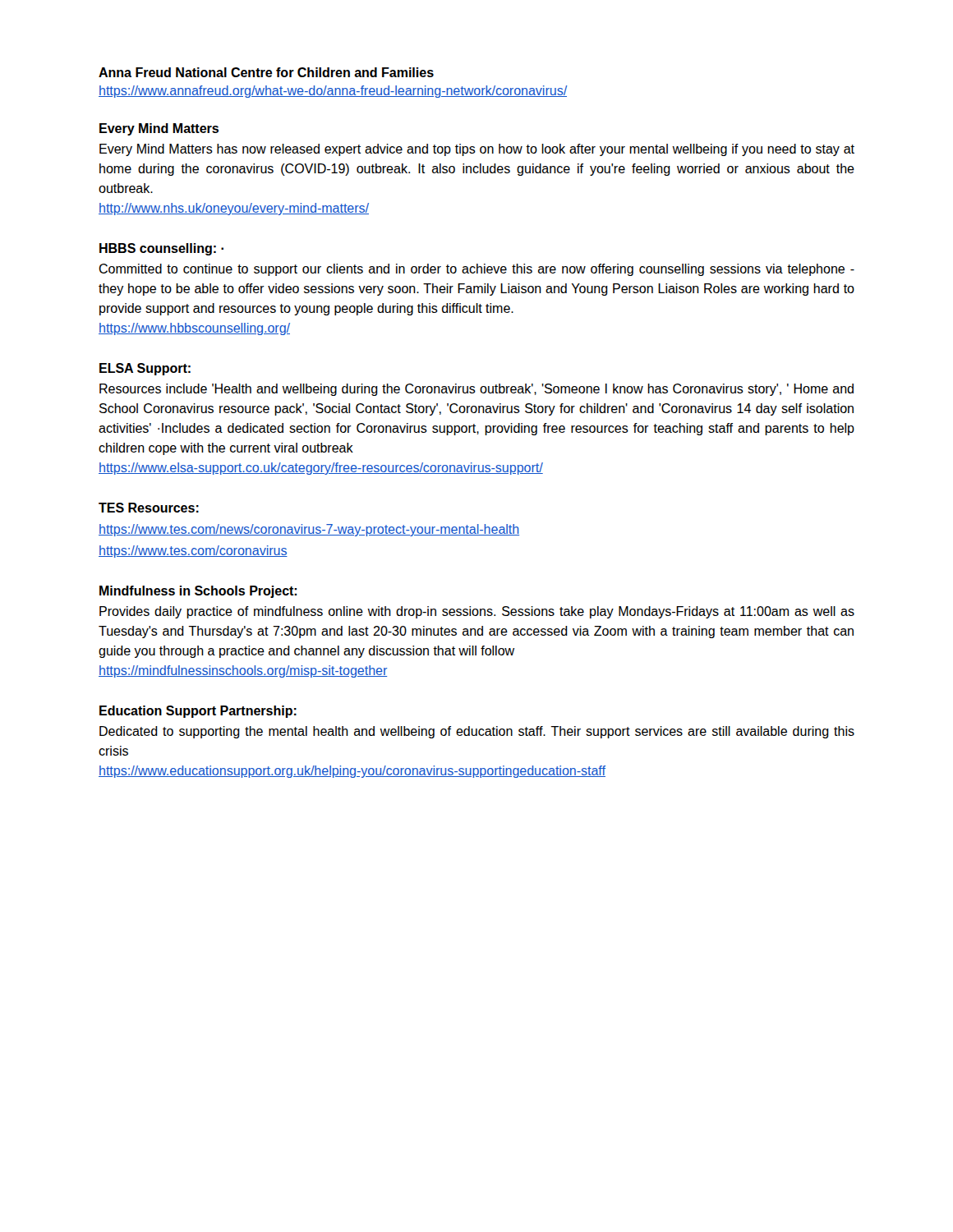Navigate to the region starting "Provides daily practice of mindfulness online"
953x1232 pixels.
476,641
